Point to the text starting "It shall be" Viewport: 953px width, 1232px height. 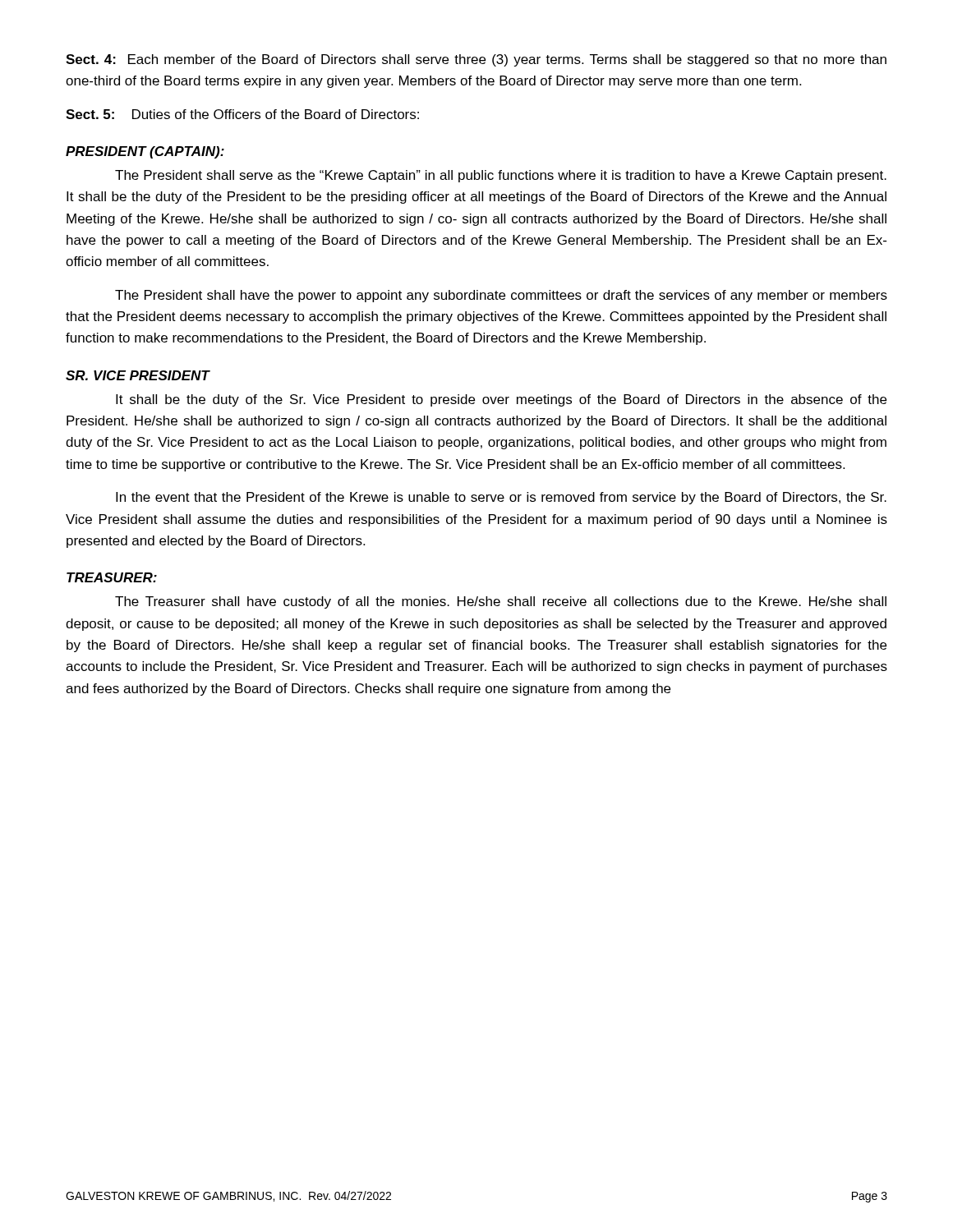[476, 471]
